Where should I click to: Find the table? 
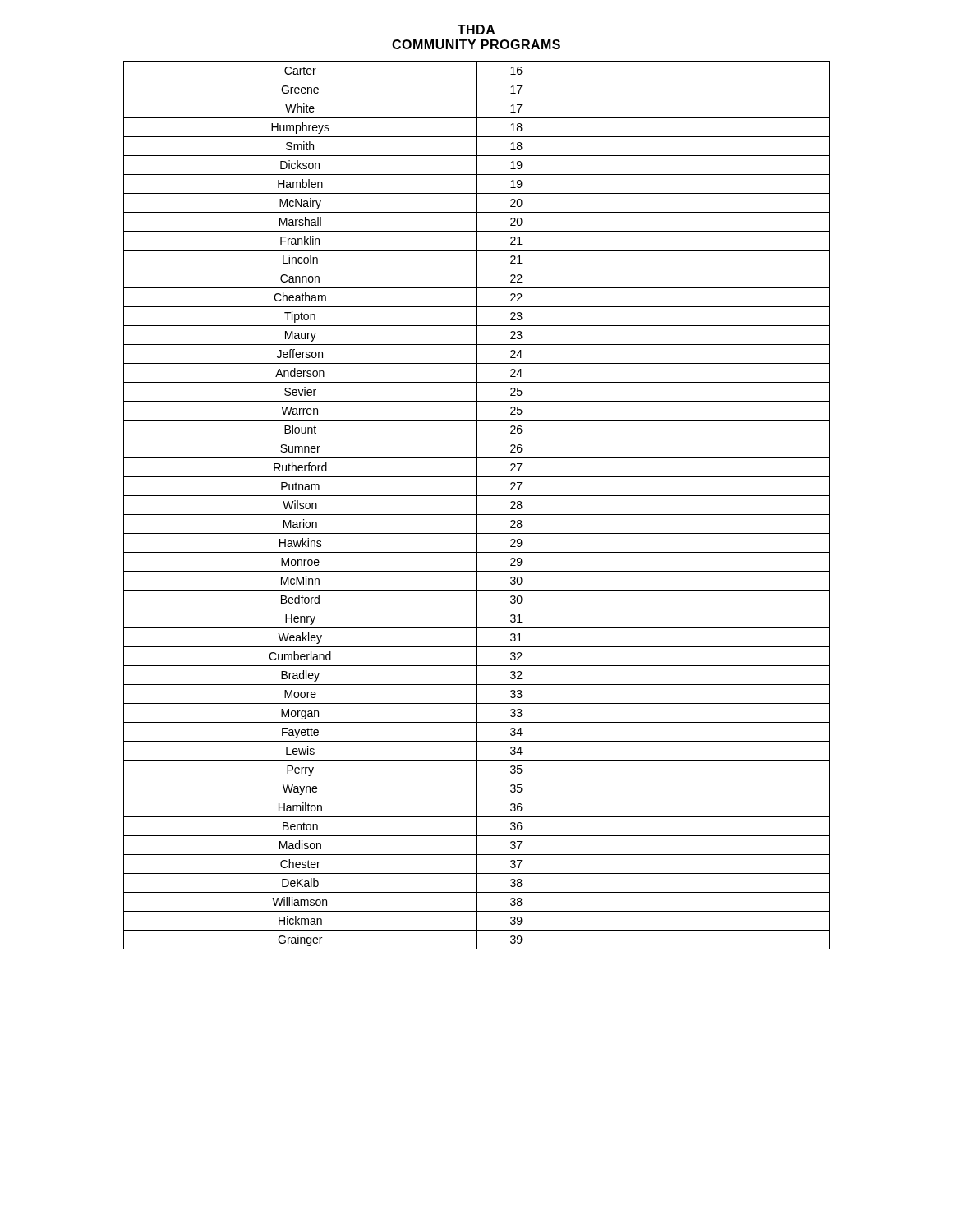pyautogui.click(x=476, y=505)
